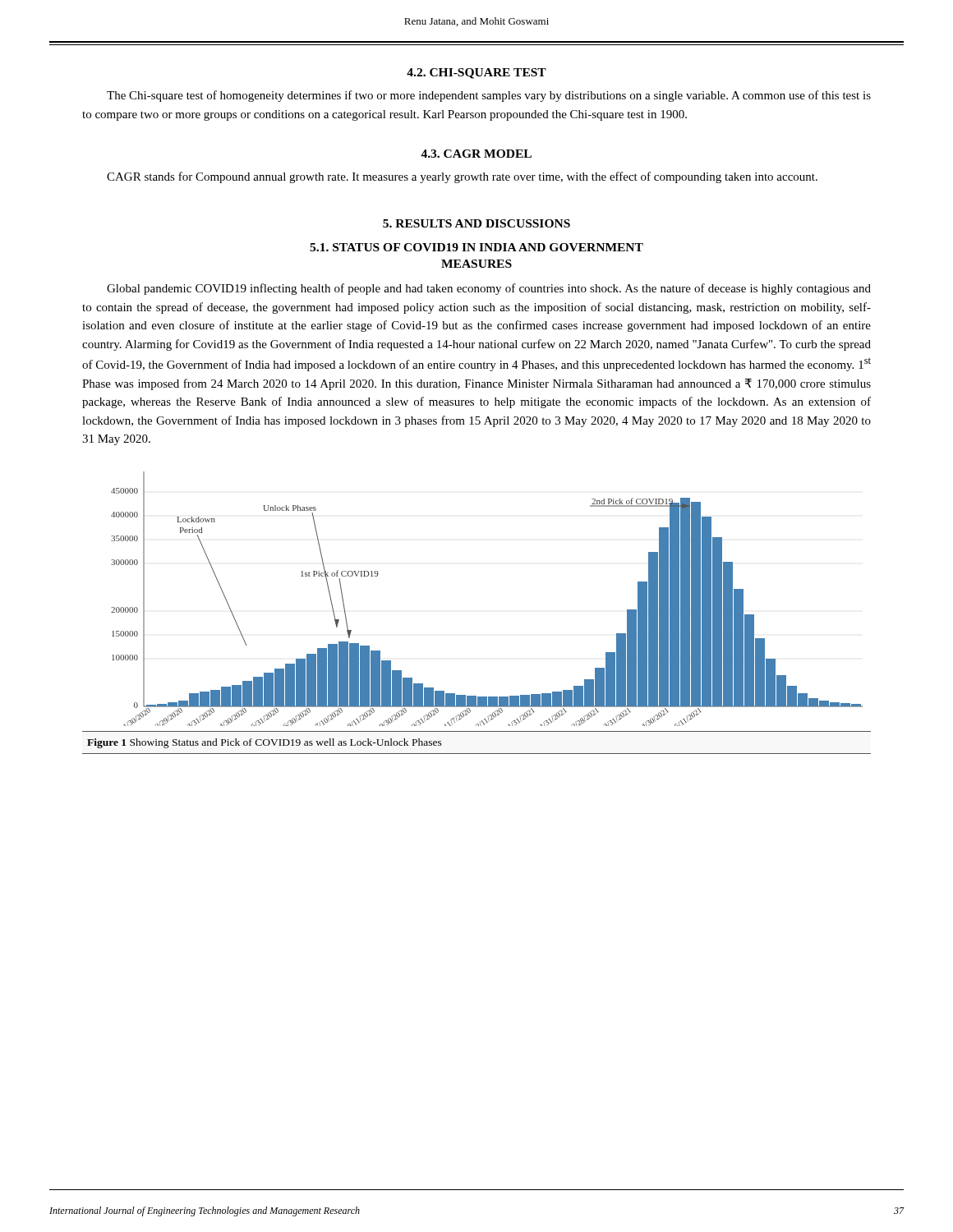Navigate to the region starting "The Chi-square test of homogeneity"

476,105
